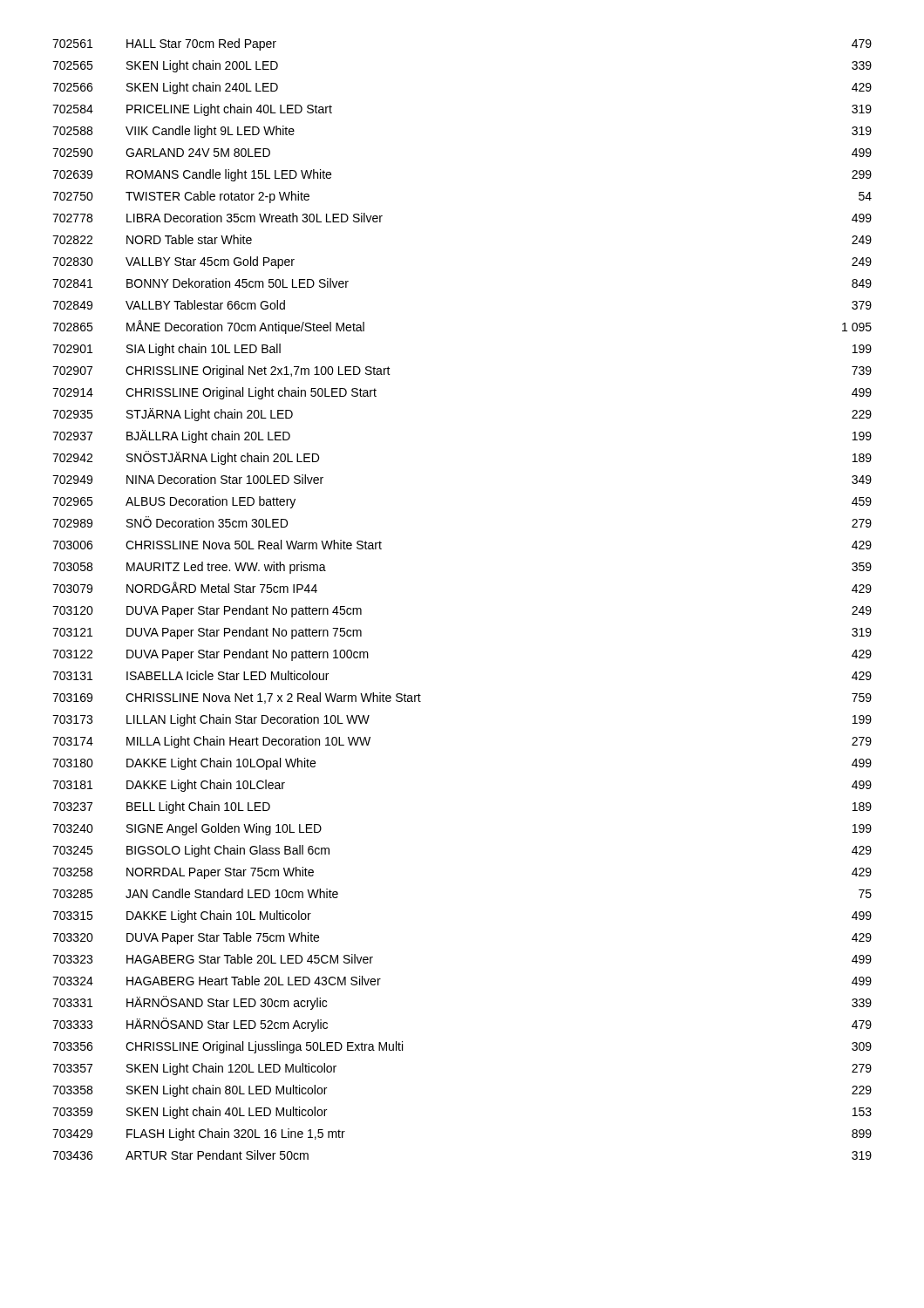Locate the text "702830VALLBY Star 45cm Gold Paper249"
The image size is (924, 1308).
click(69, 262)
